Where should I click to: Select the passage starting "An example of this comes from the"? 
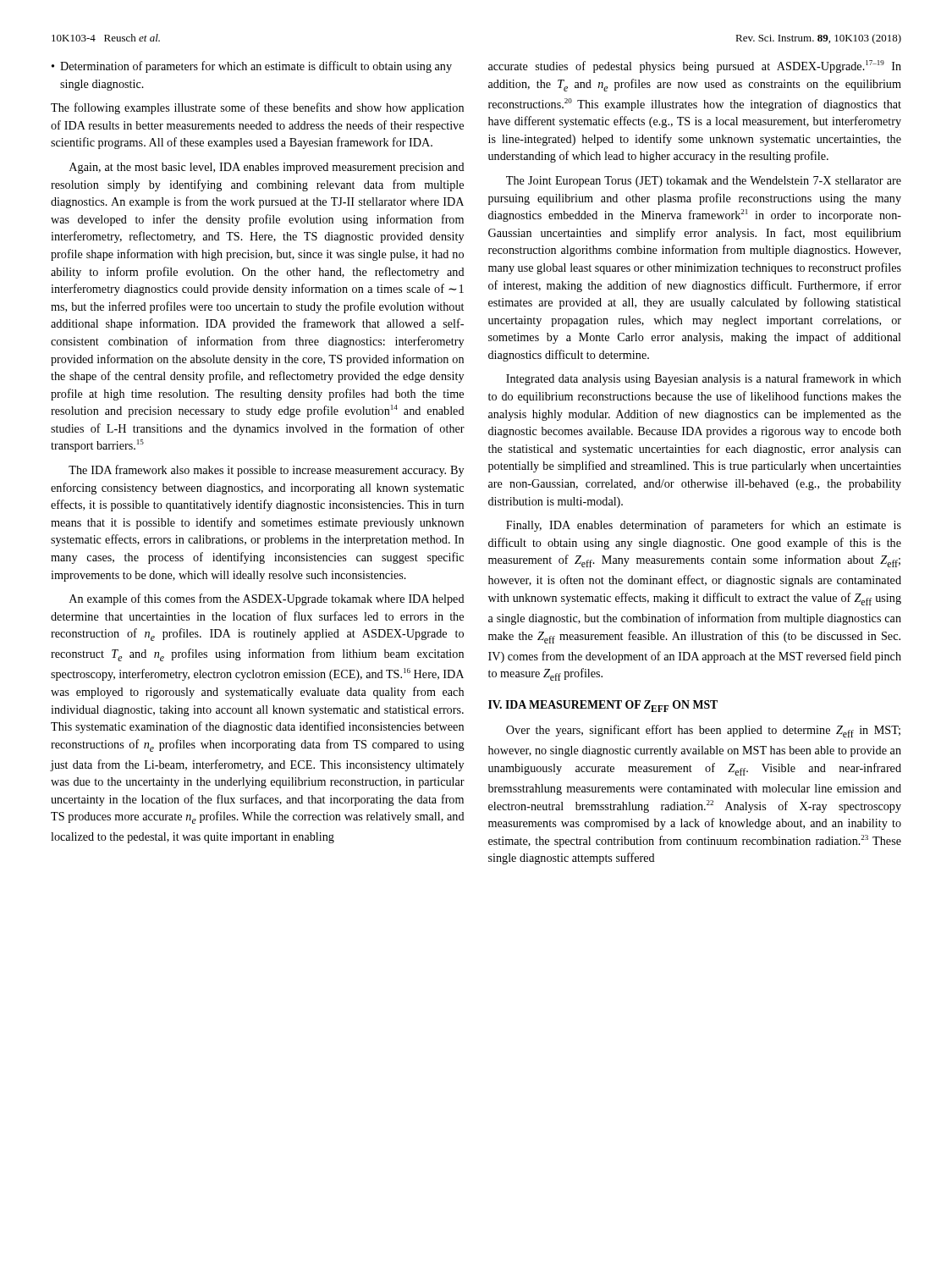pos(257,718)
